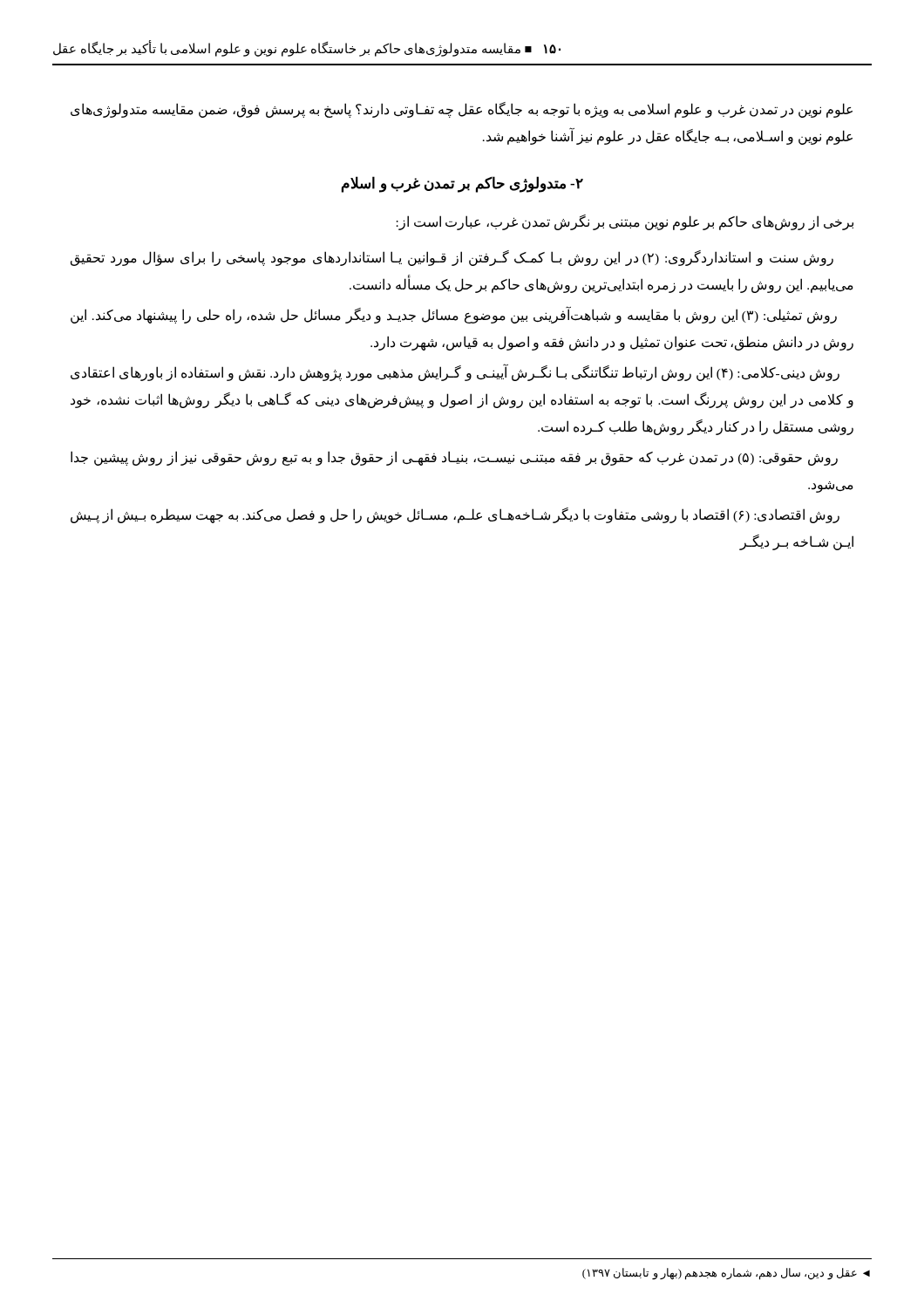Locate the block of text that opens with "روش اقتصادی: (۶) اقتصاد با"

tap(462, 528)
